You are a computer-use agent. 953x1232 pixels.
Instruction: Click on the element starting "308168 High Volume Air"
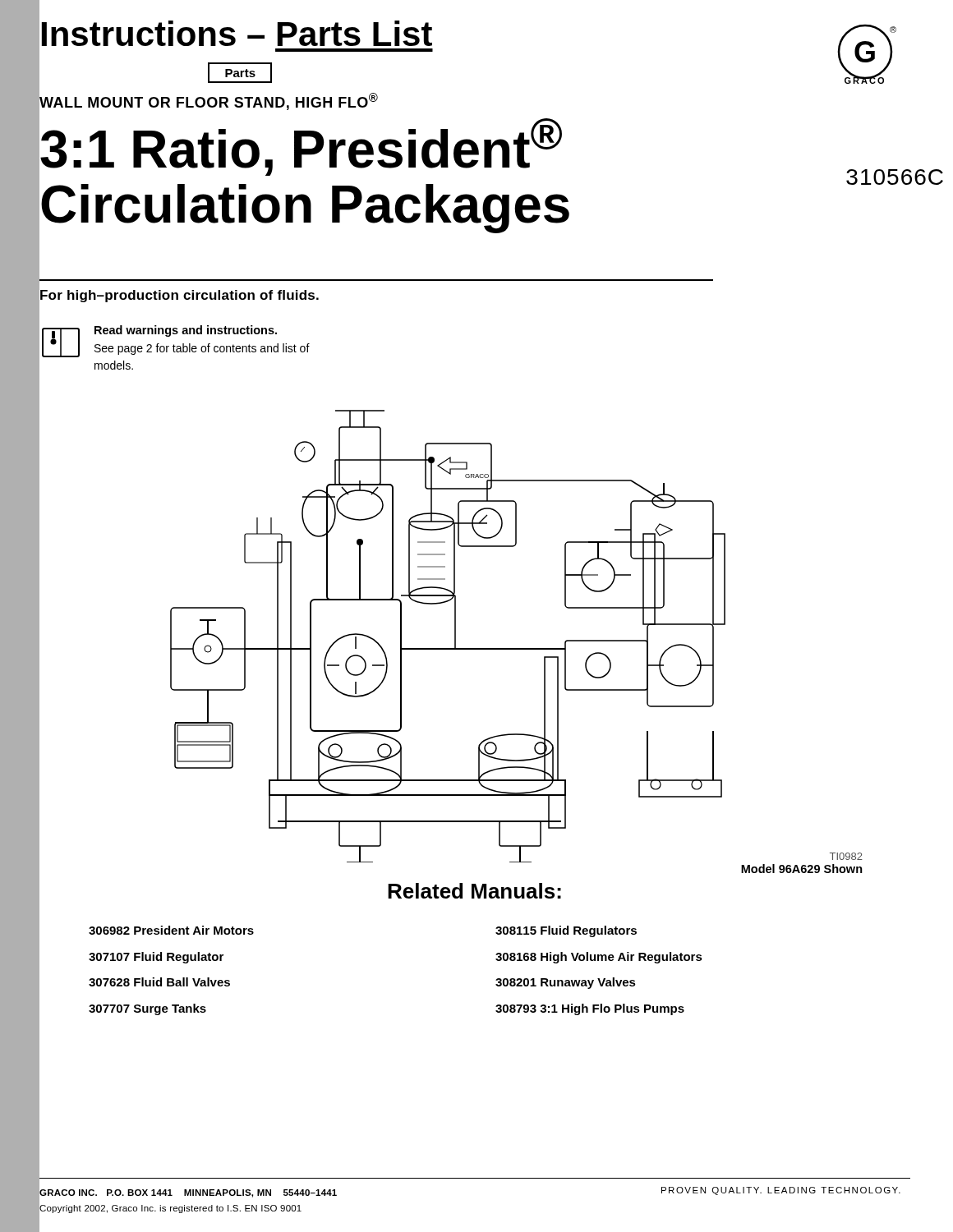click(599, 956)
